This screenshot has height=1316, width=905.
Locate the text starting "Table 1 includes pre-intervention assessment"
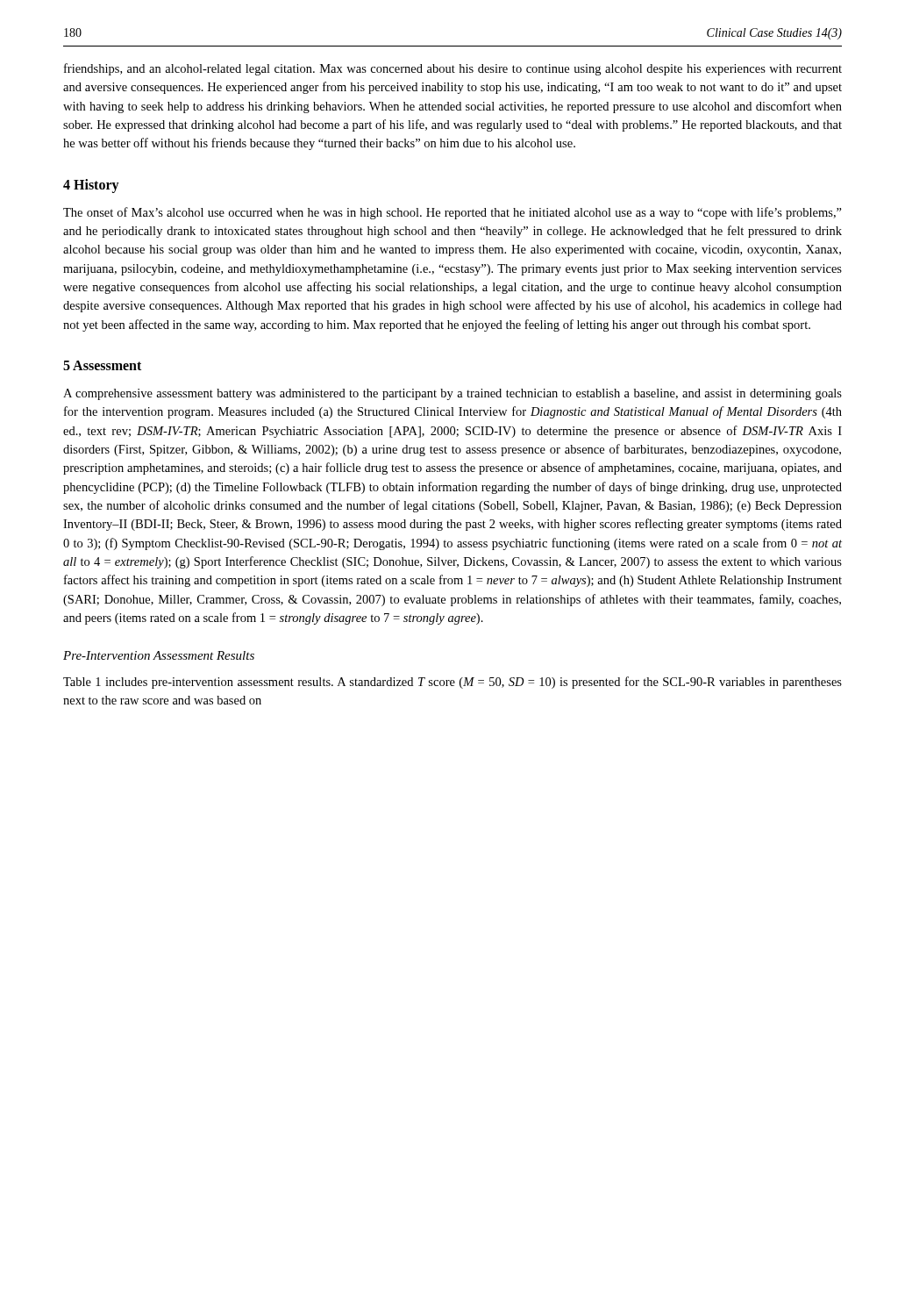tap(452, 691)
